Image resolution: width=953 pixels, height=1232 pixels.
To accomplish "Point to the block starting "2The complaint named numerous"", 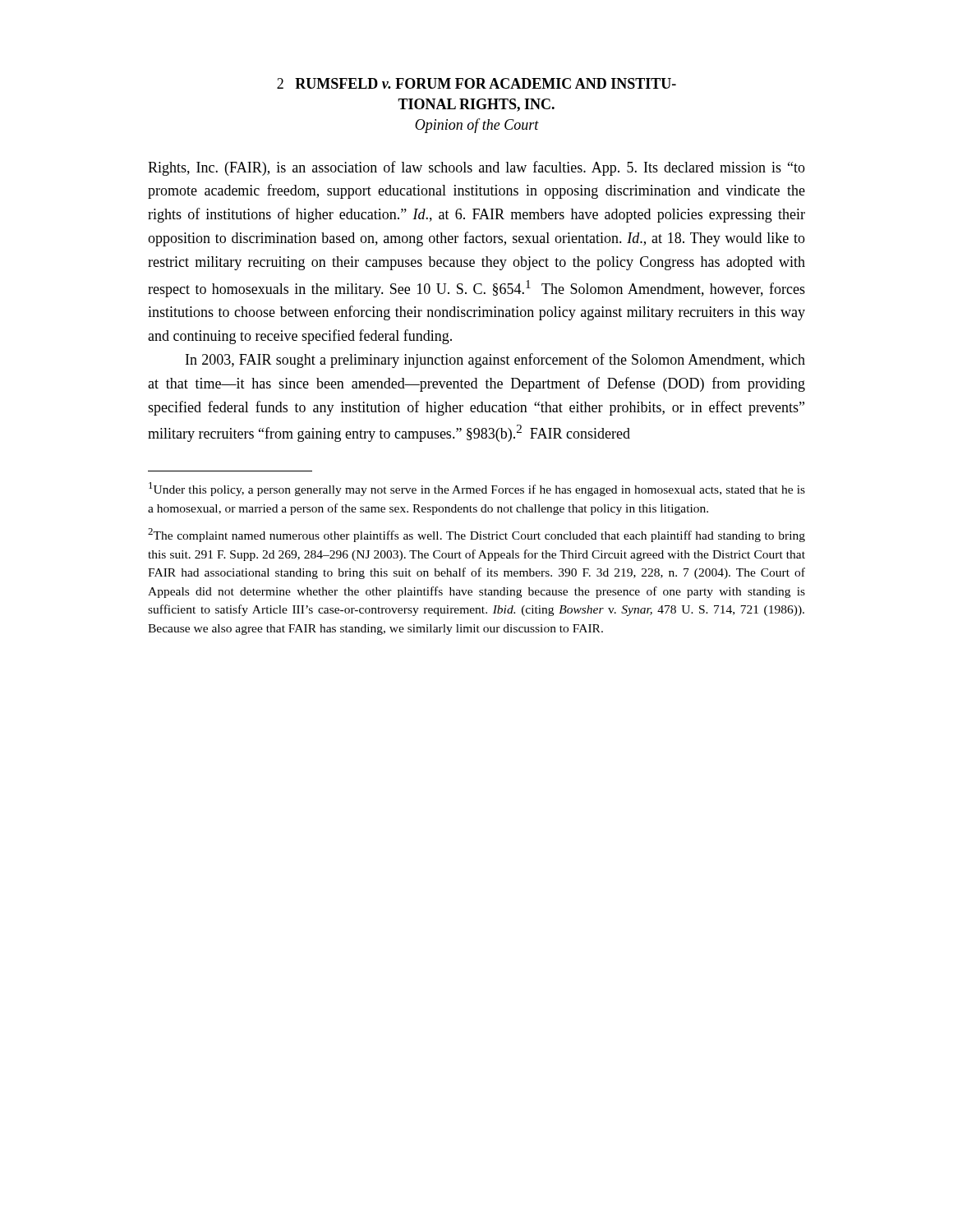I will pyautogui.click(x=476, y=581).
